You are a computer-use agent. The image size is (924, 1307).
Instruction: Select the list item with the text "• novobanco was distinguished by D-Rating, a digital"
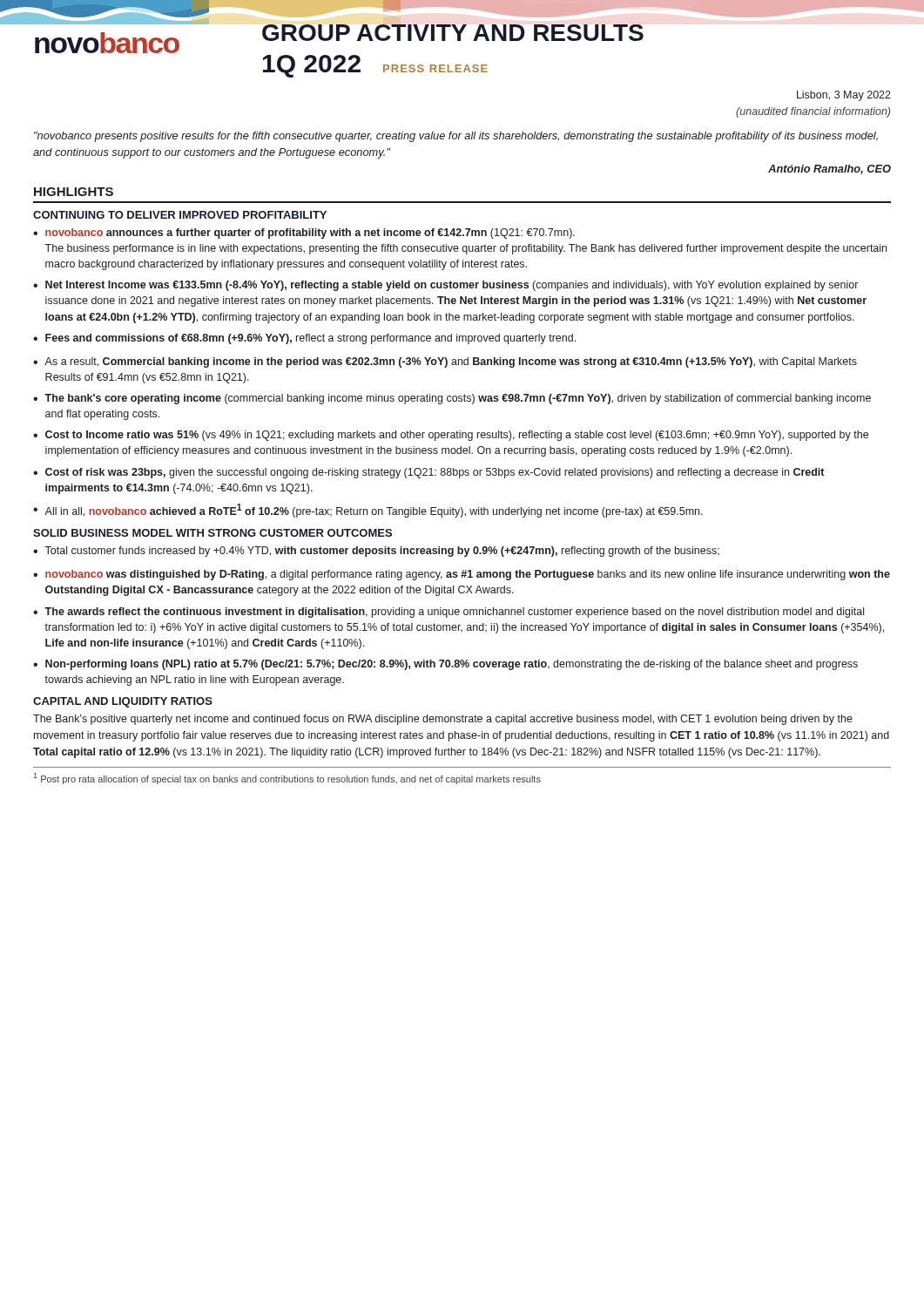[462, 582]
